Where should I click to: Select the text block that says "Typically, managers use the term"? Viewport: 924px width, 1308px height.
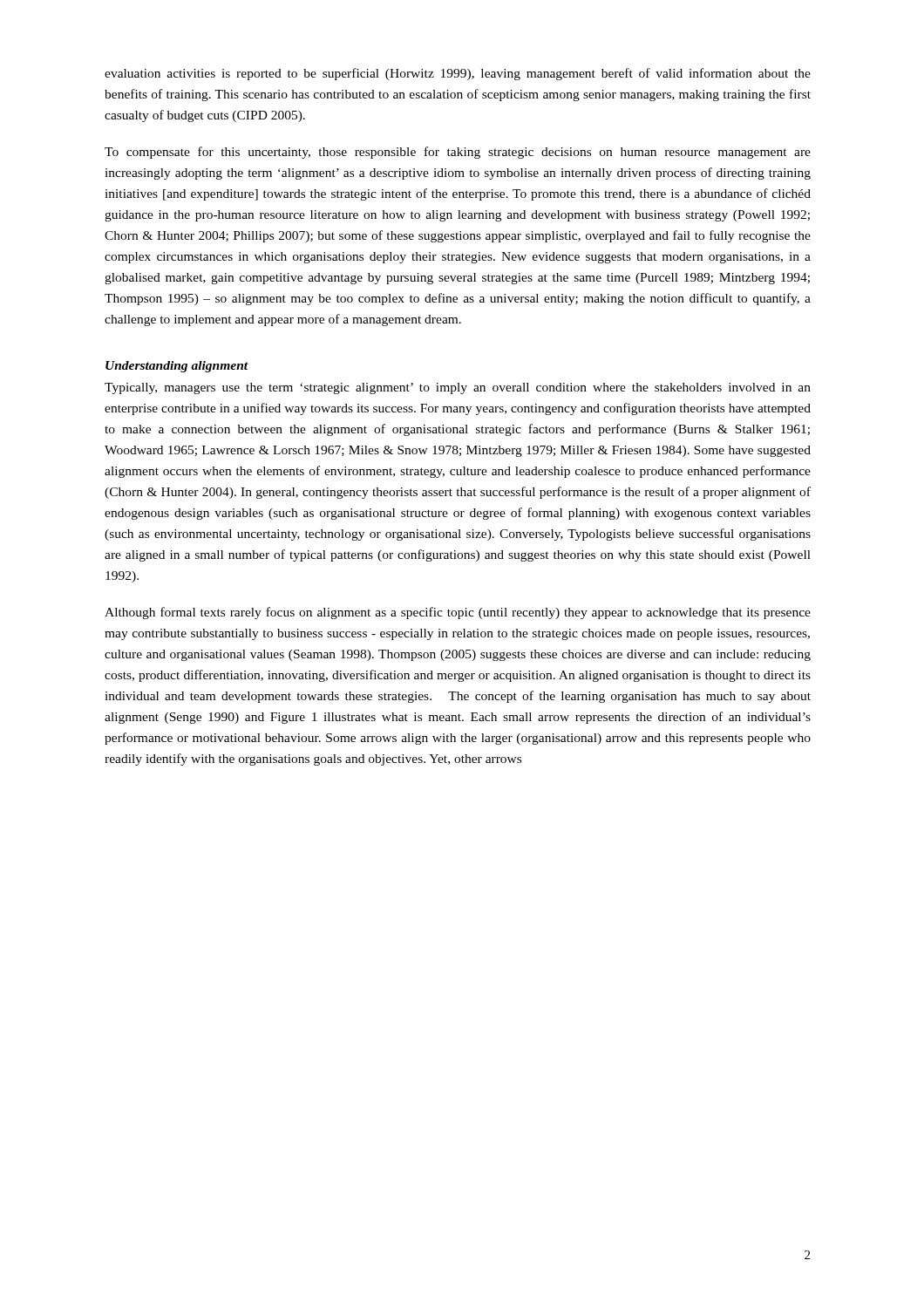458,481
